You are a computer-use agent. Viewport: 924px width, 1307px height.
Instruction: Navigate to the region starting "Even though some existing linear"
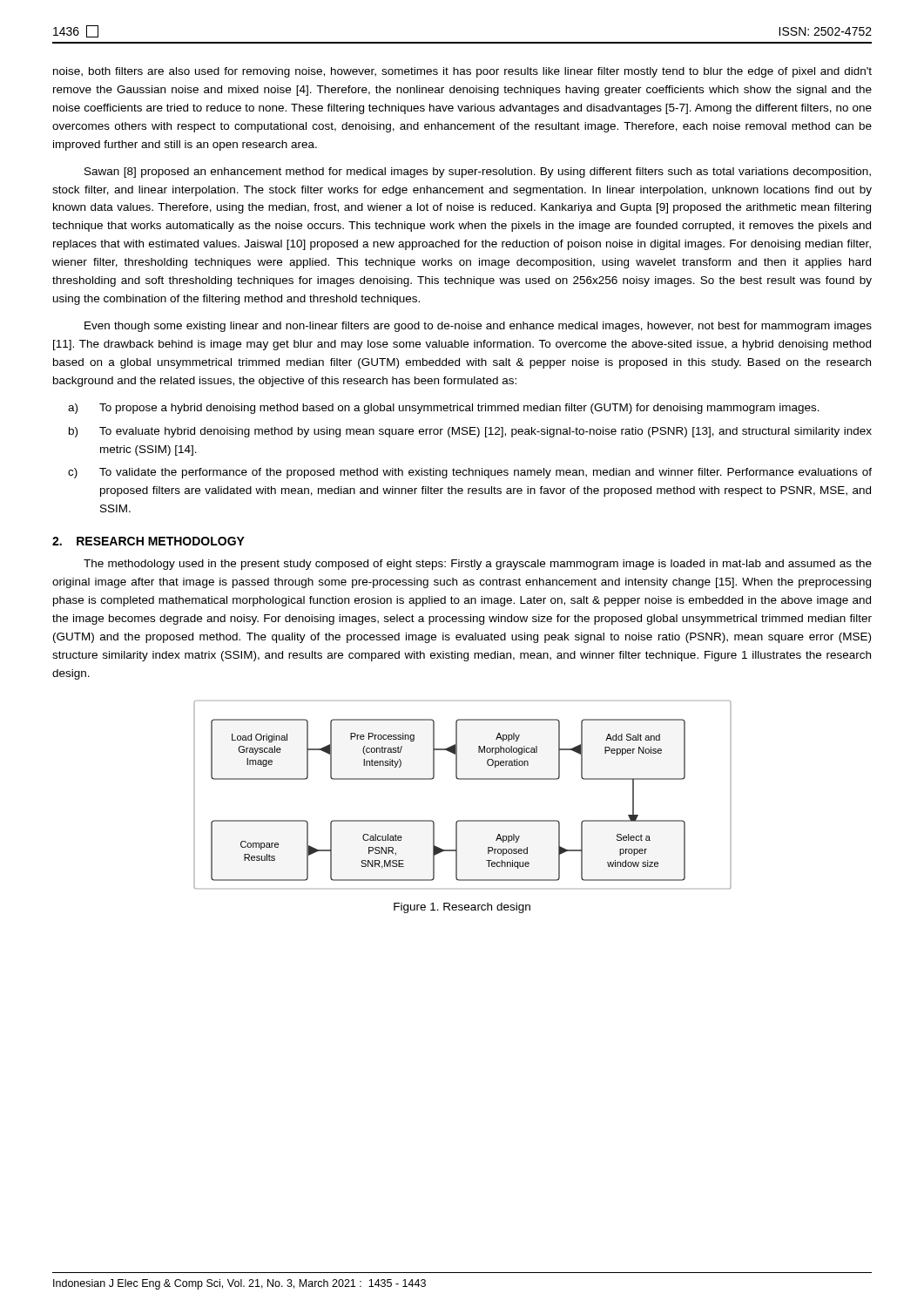point(462,354)
